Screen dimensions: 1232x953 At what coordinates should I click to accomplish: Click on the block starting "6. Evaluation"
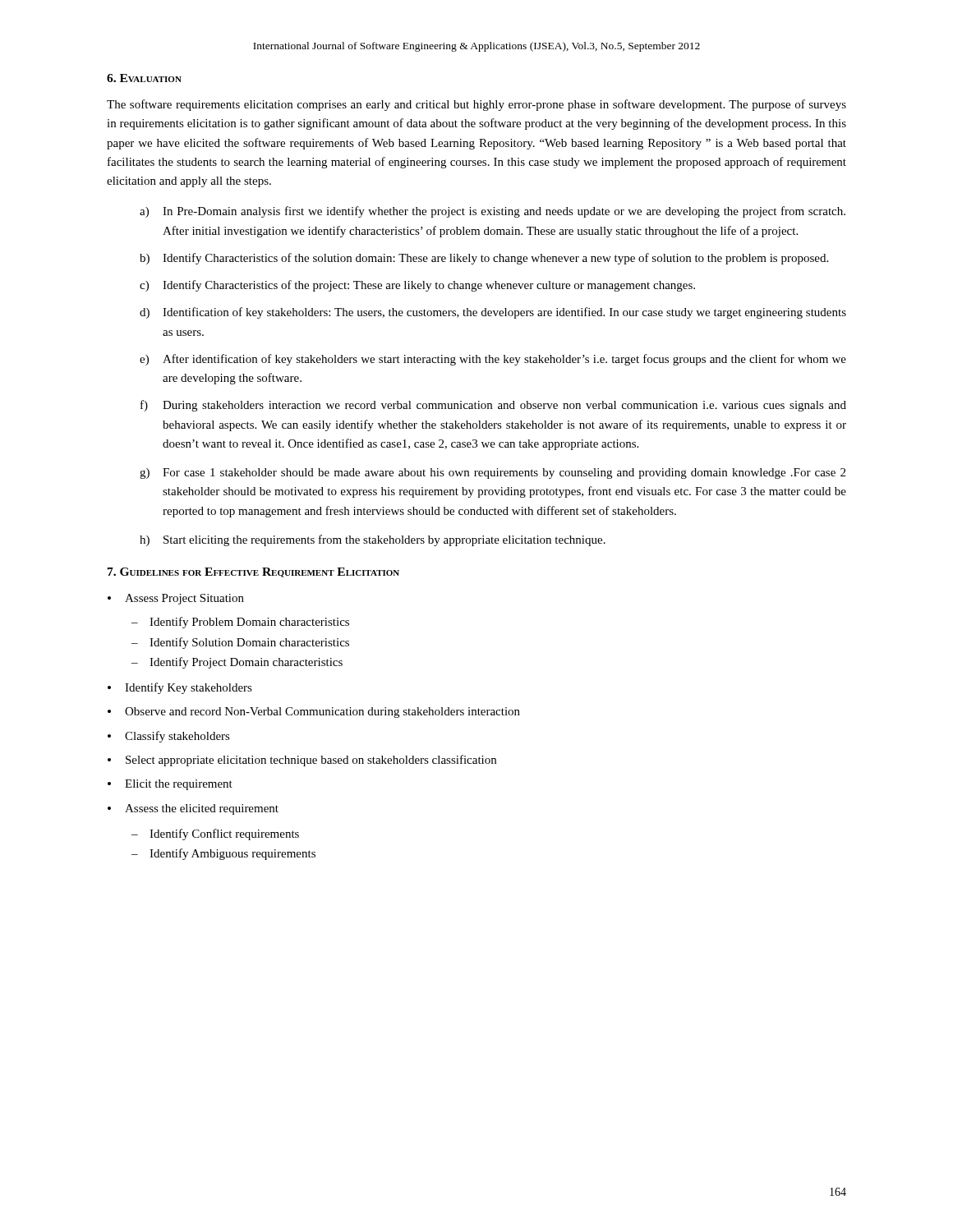tap(144, 78)
